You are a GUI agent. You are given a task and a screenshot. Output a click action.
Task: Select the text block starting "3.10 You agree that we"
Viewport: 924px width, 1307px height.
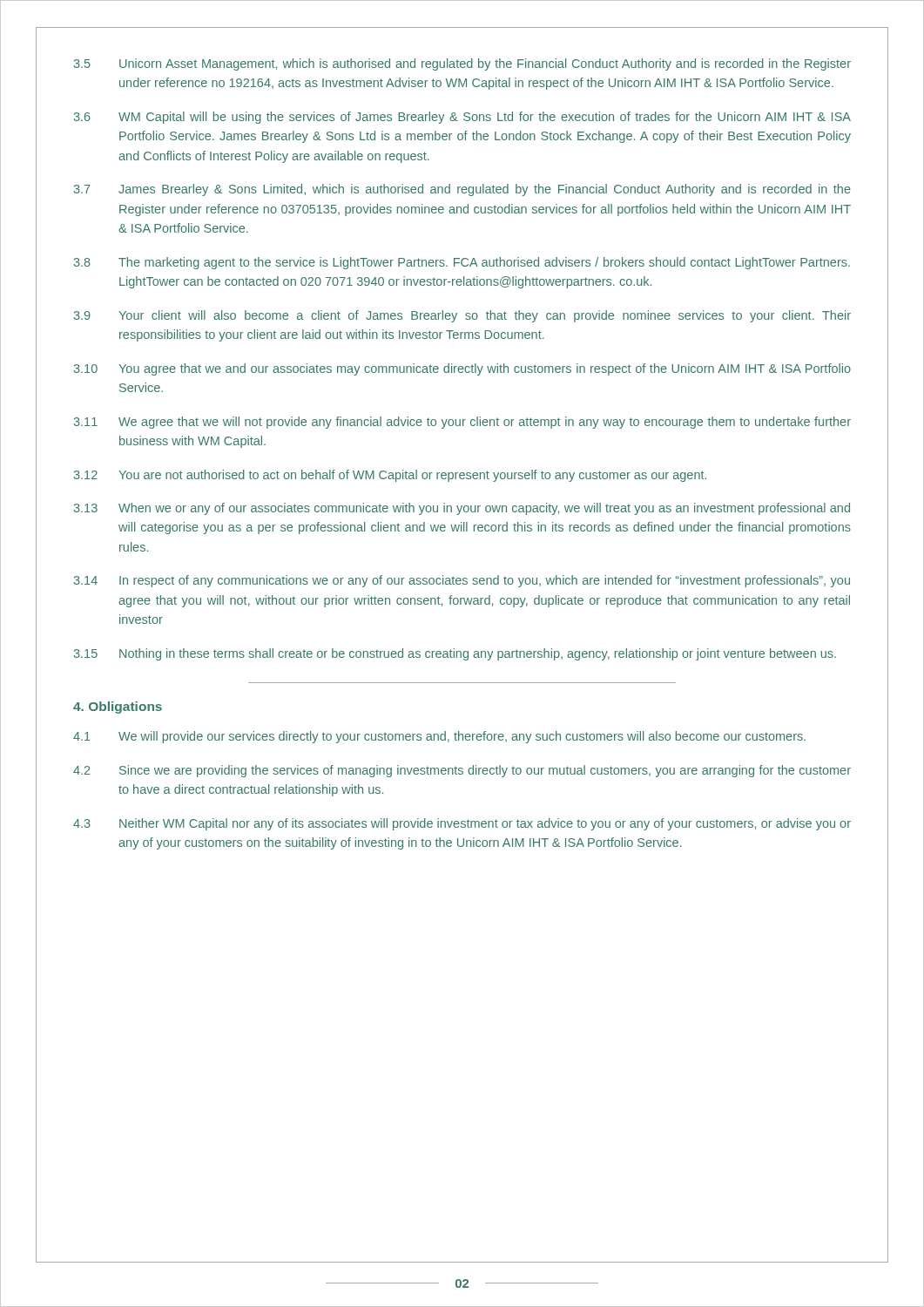tap(462, 378)
